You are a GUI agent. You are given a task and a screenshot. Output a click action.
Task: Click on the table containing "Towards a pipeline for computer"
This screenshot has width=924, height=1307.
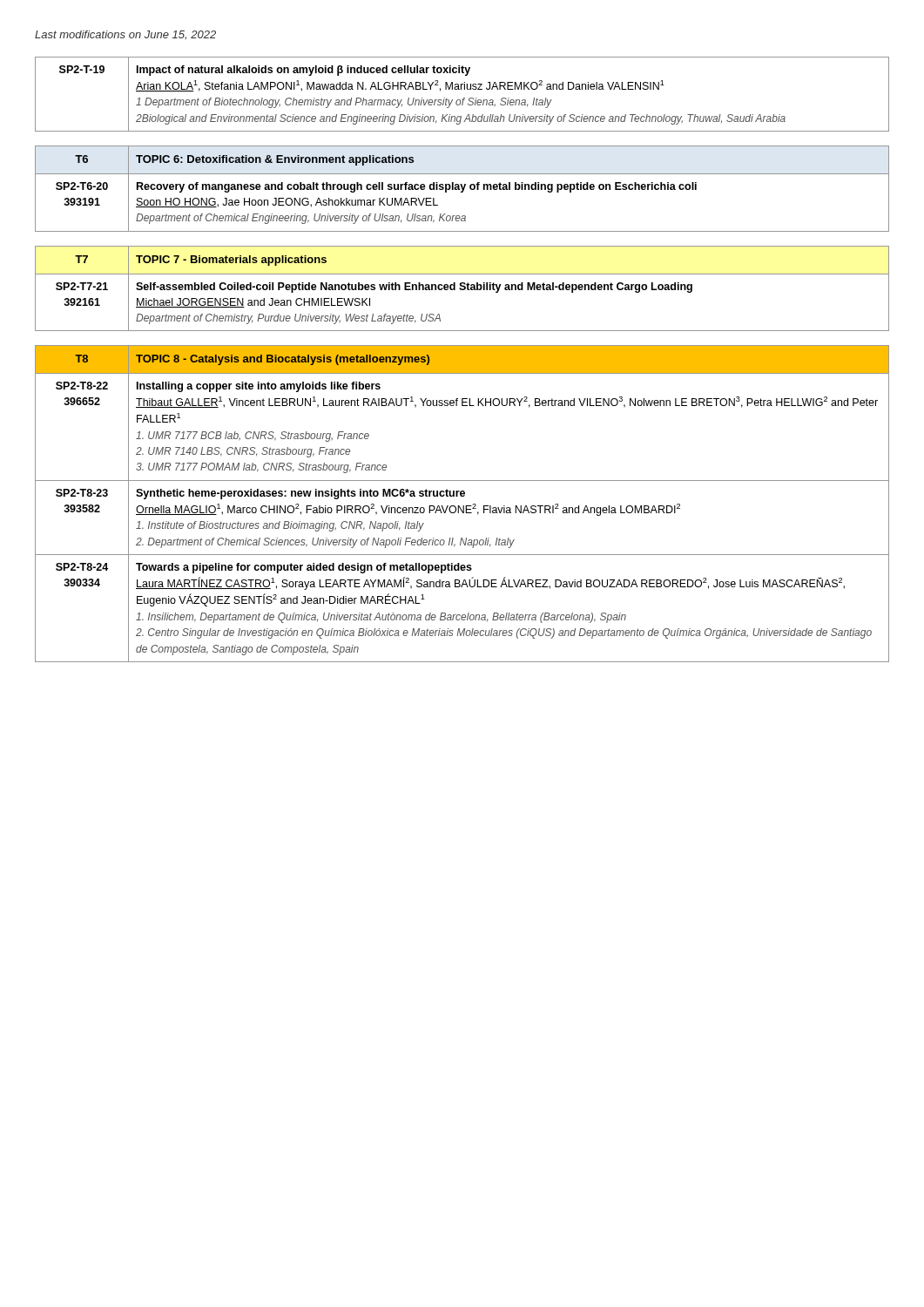(x=462, y=504)
